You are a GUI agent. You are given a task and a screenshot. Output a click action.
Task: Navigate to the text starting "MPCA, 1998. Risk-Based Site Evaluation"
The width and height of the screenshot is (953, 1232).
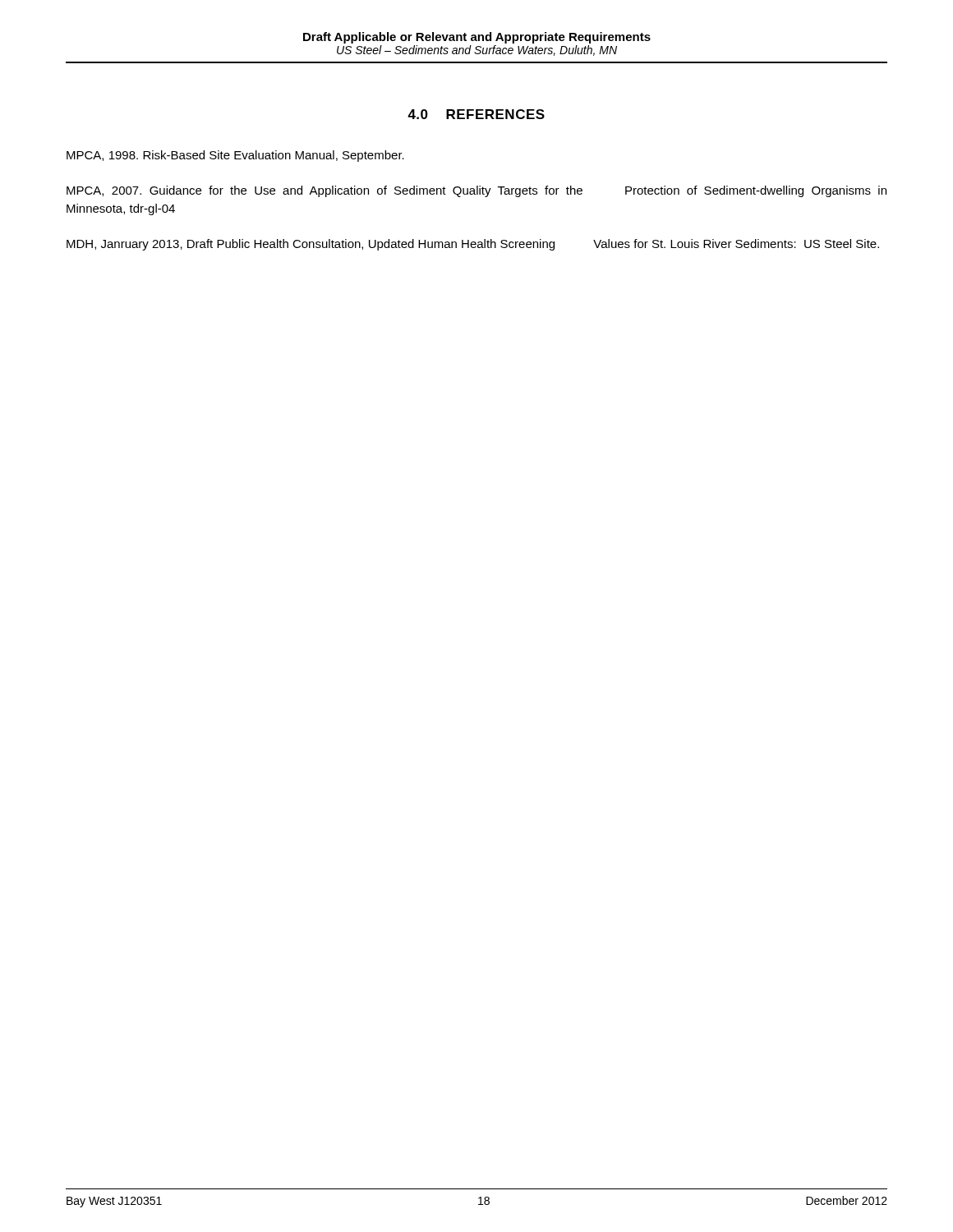(235, 155)
